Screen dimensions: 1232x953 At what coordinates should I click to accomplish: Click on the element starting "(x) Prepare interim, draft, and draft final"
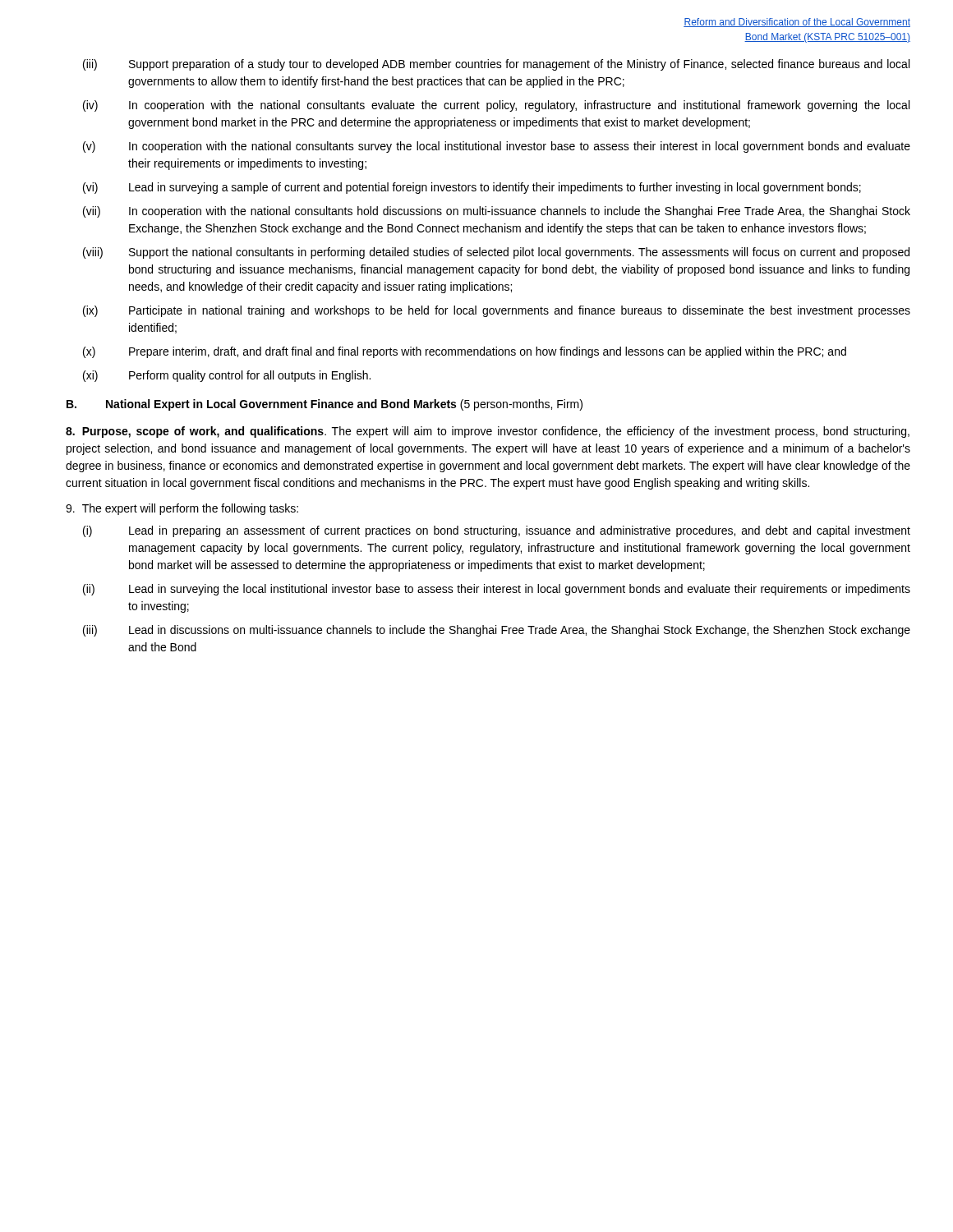[496, 352]
